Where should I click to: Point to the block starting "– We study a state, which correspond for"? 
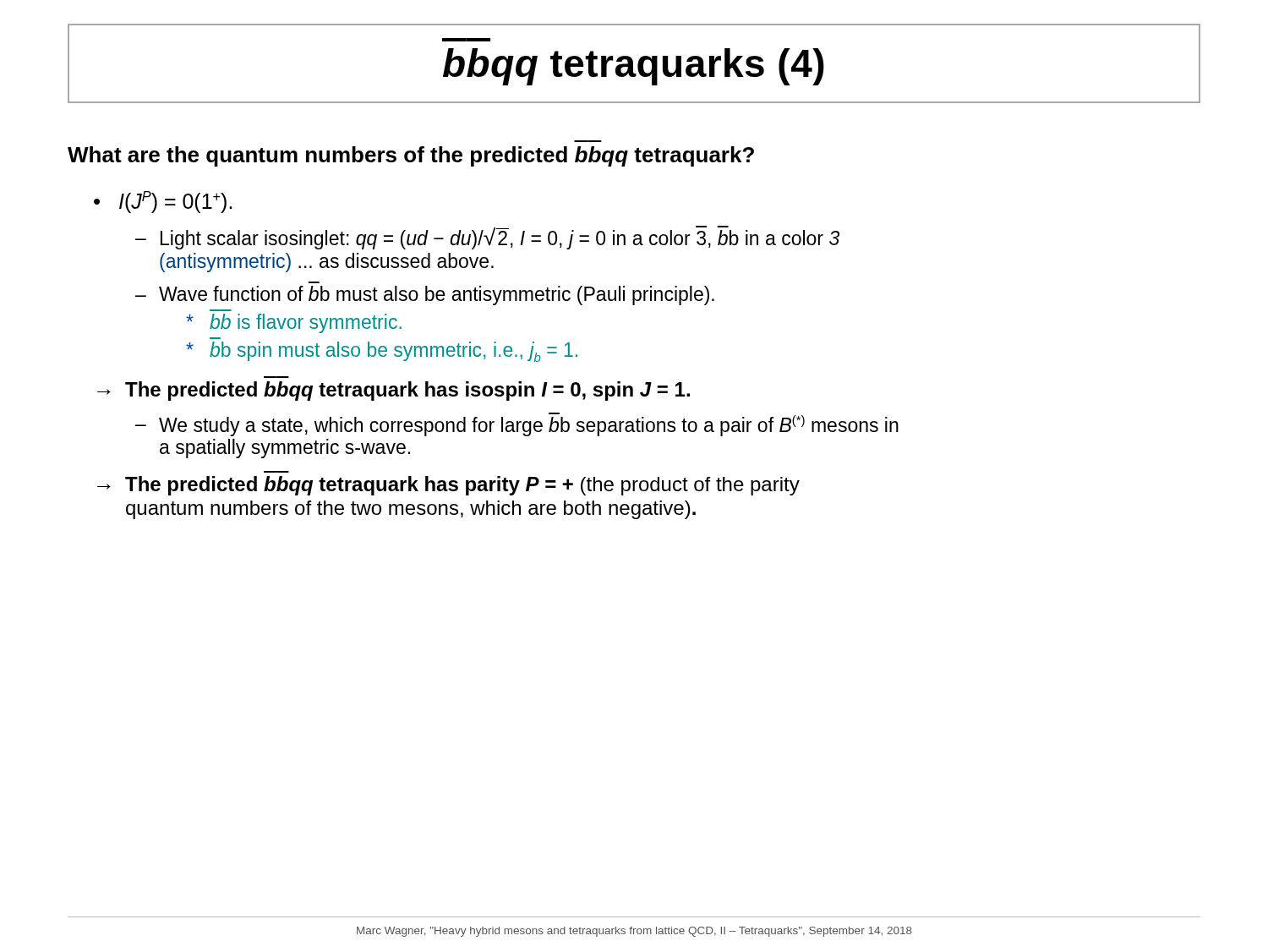coord(517,436)
